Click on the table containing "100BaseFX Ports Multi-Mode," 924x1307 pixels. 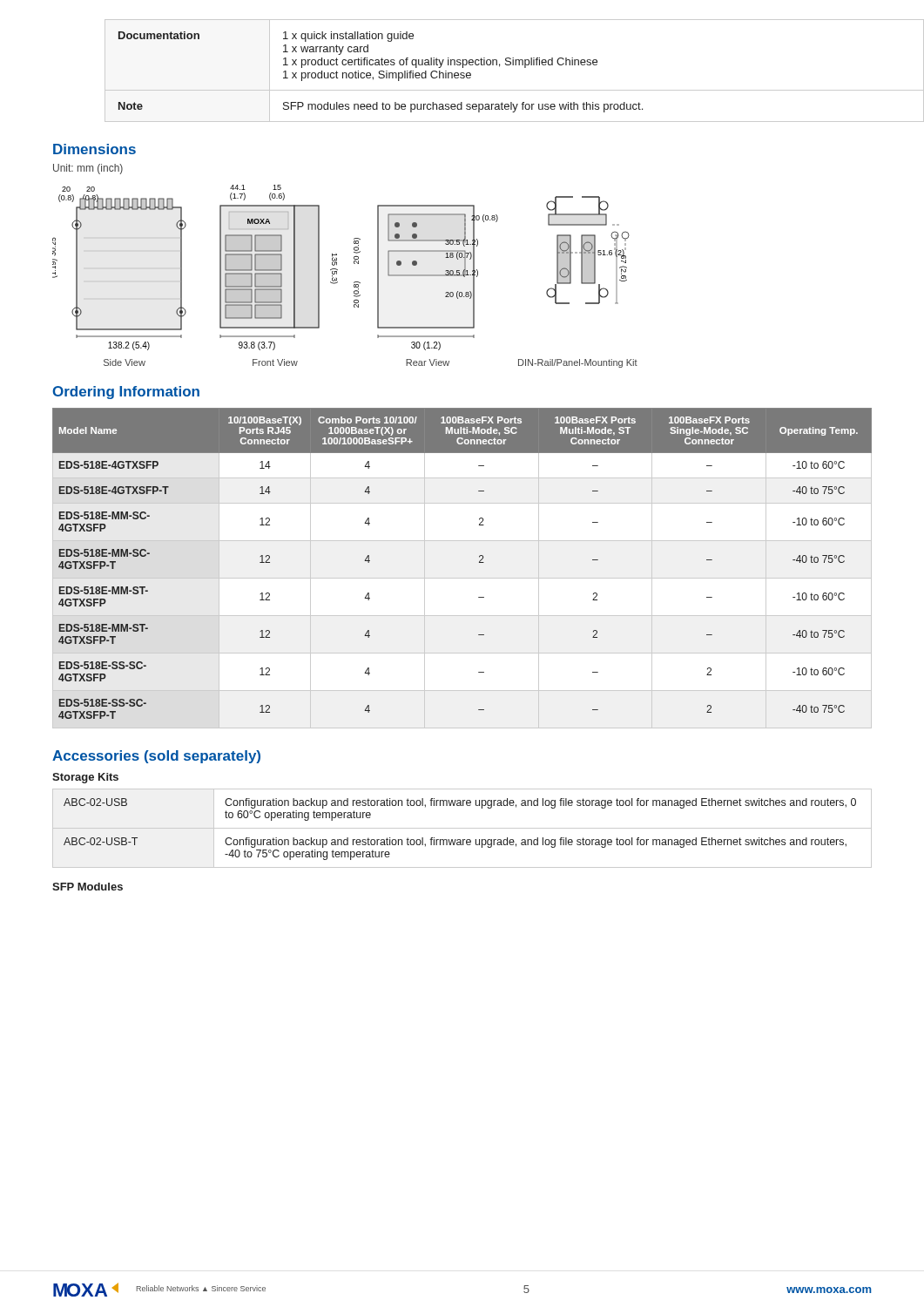point(462,568)
